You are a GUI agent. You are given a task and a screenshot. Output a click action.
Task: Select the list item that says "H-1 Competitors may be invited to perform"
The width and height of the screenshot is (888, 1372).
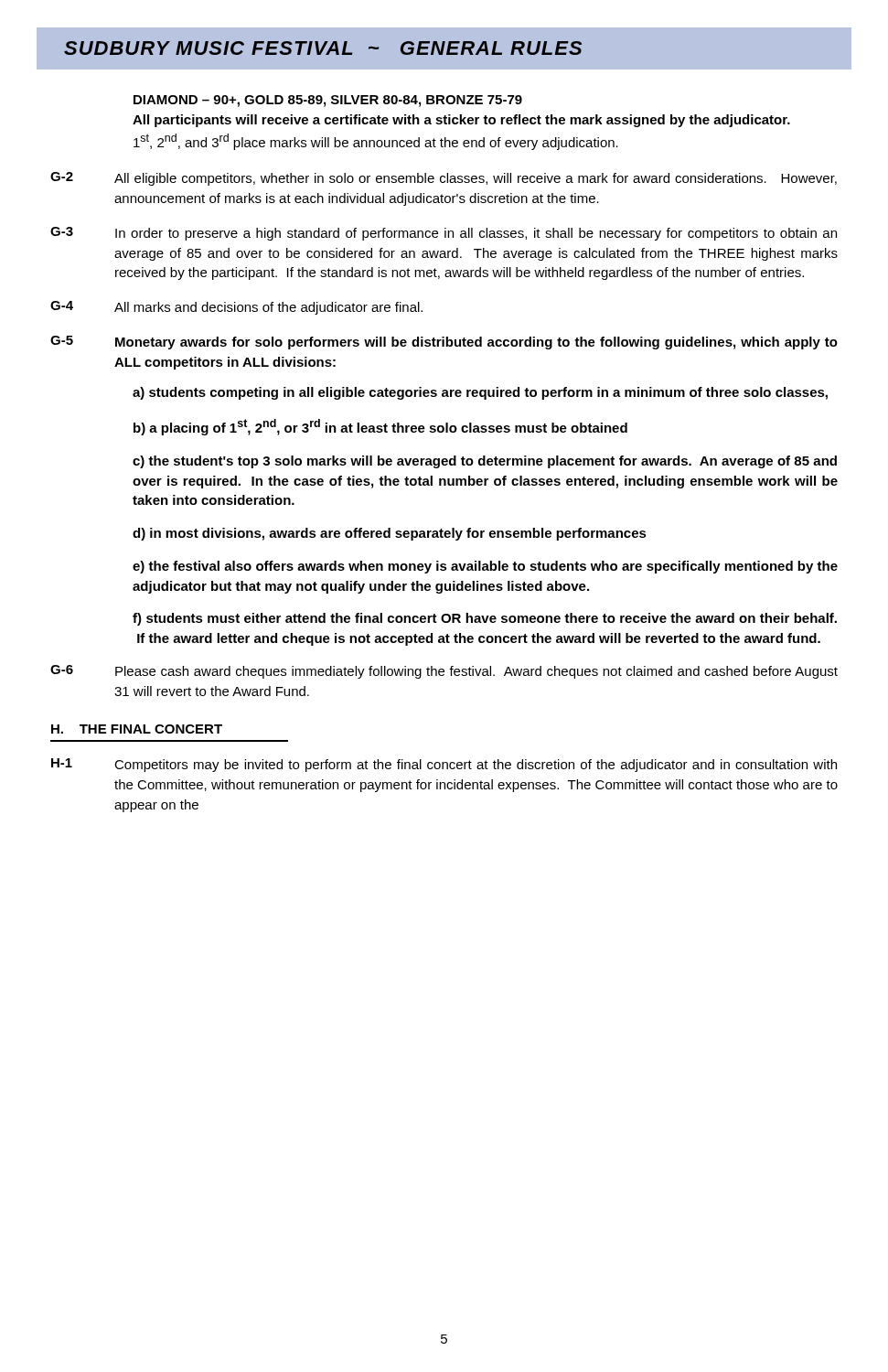point(444,785)
